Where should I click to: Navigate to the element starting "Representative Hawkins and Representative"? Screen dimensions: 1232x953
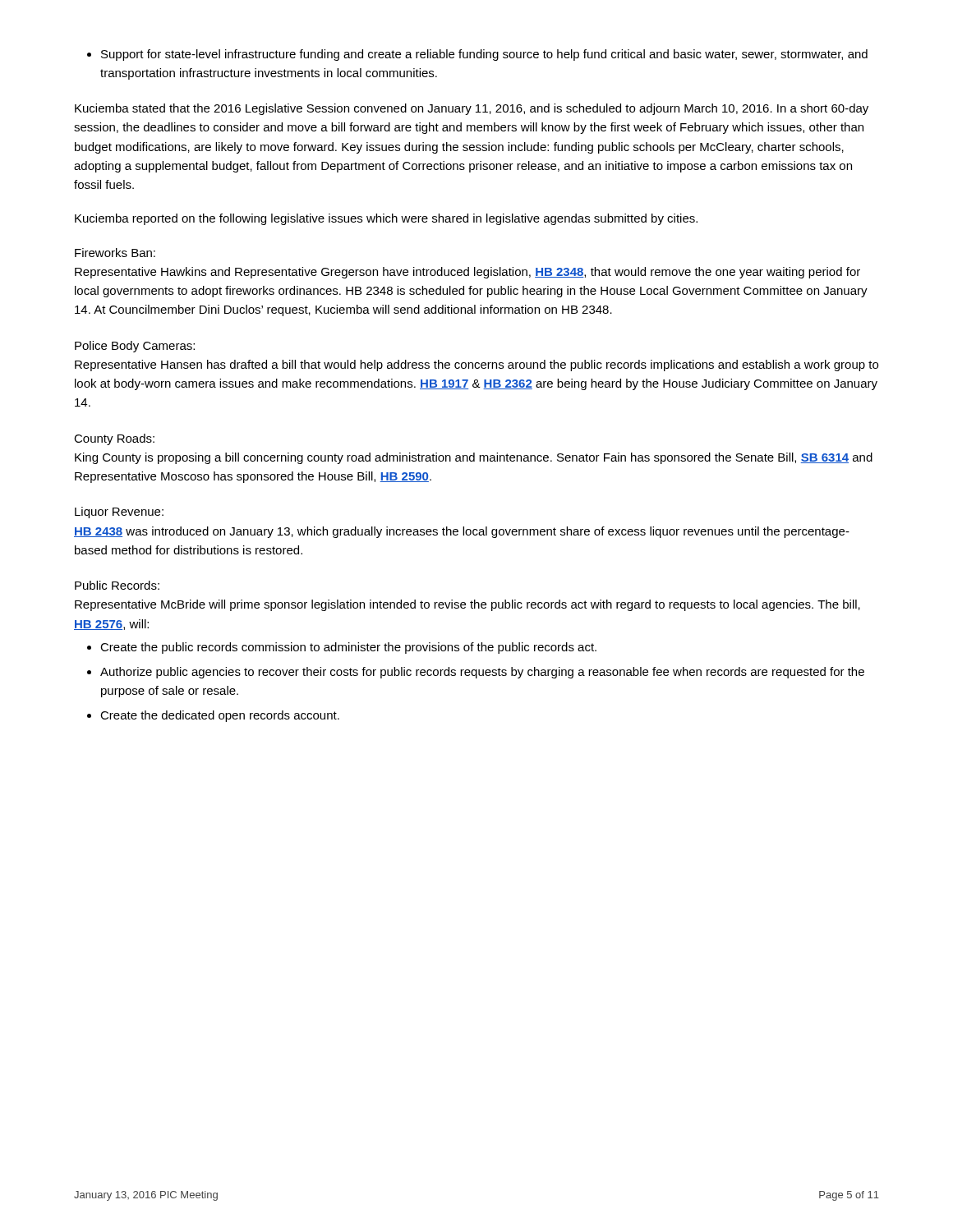(x=476, y=290)
